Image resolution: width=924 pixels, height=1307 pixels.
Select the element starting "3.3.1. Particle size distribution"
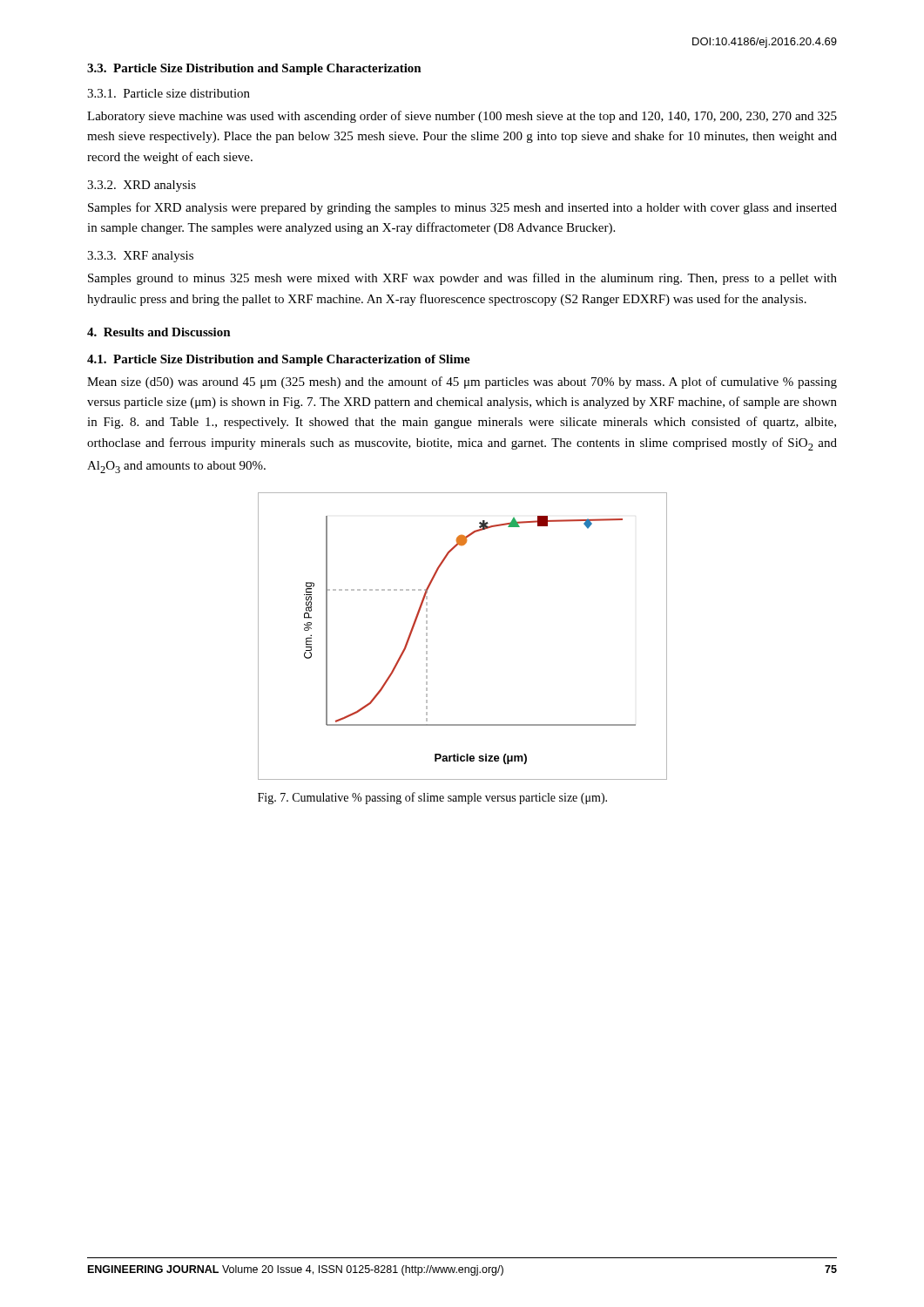coord(169,93)
